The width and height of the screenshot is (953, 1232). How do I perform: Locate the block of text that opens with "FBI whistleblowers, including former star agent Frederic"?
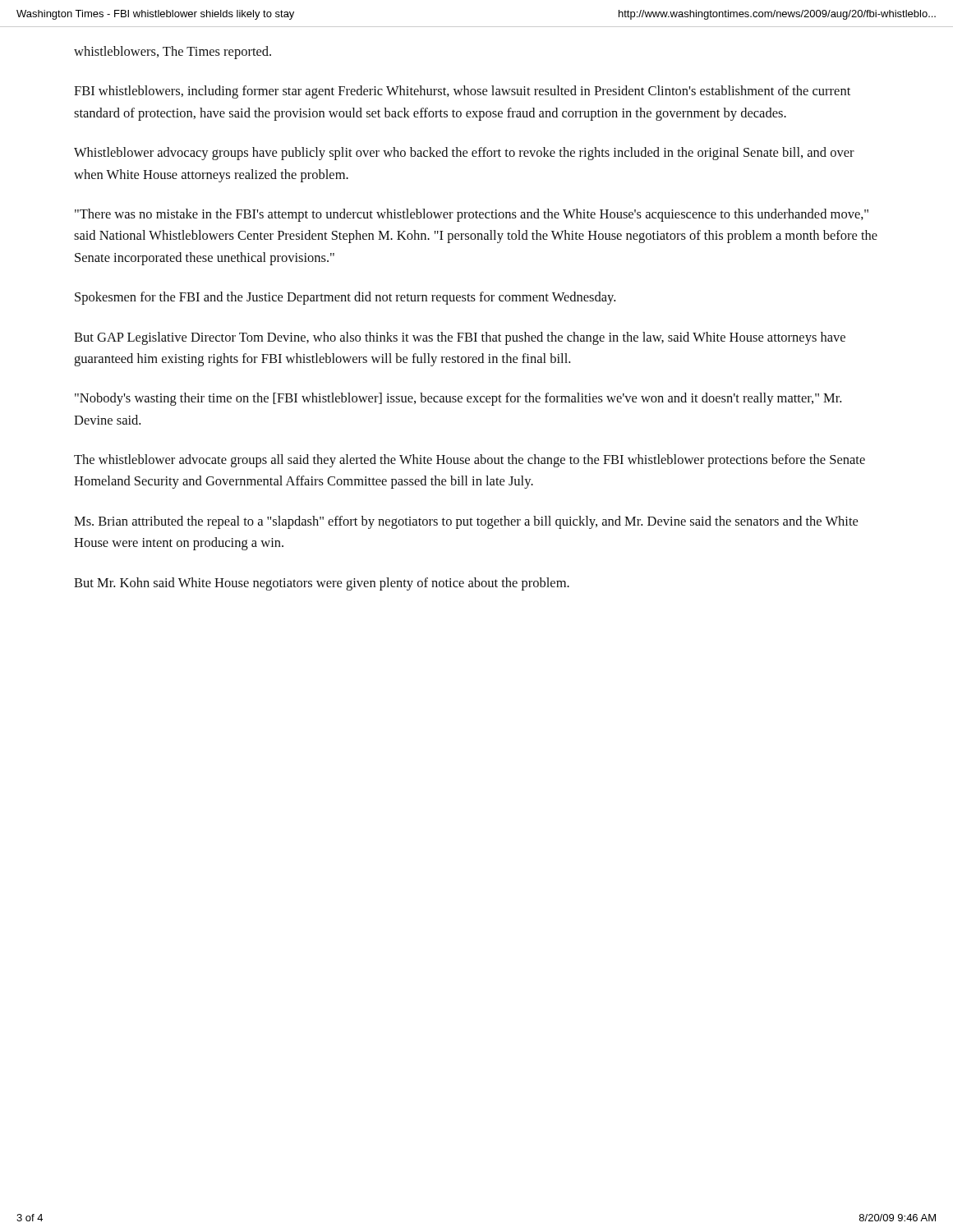pos(462,102)
